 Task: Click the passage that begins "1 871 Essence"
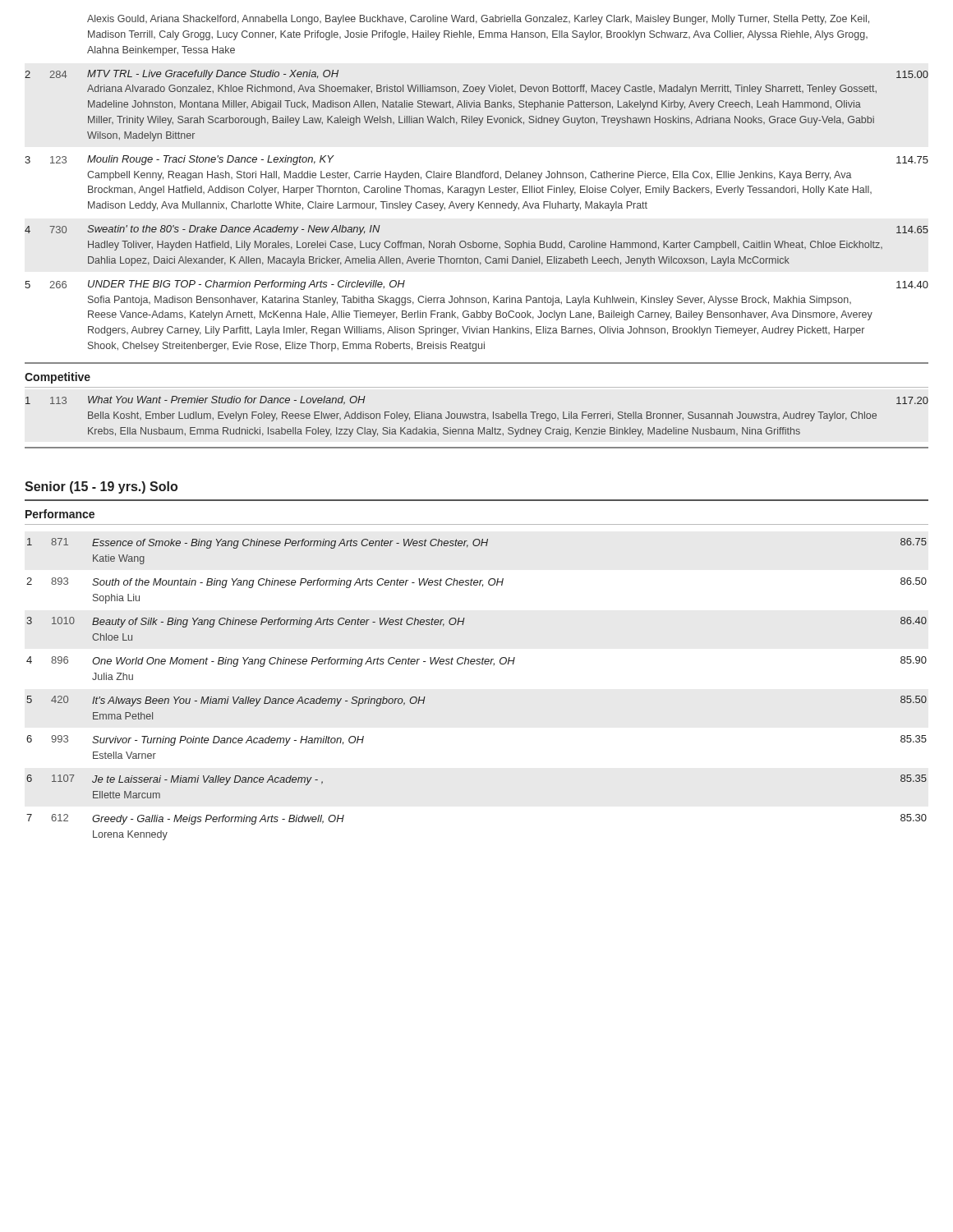coord(476,551)
